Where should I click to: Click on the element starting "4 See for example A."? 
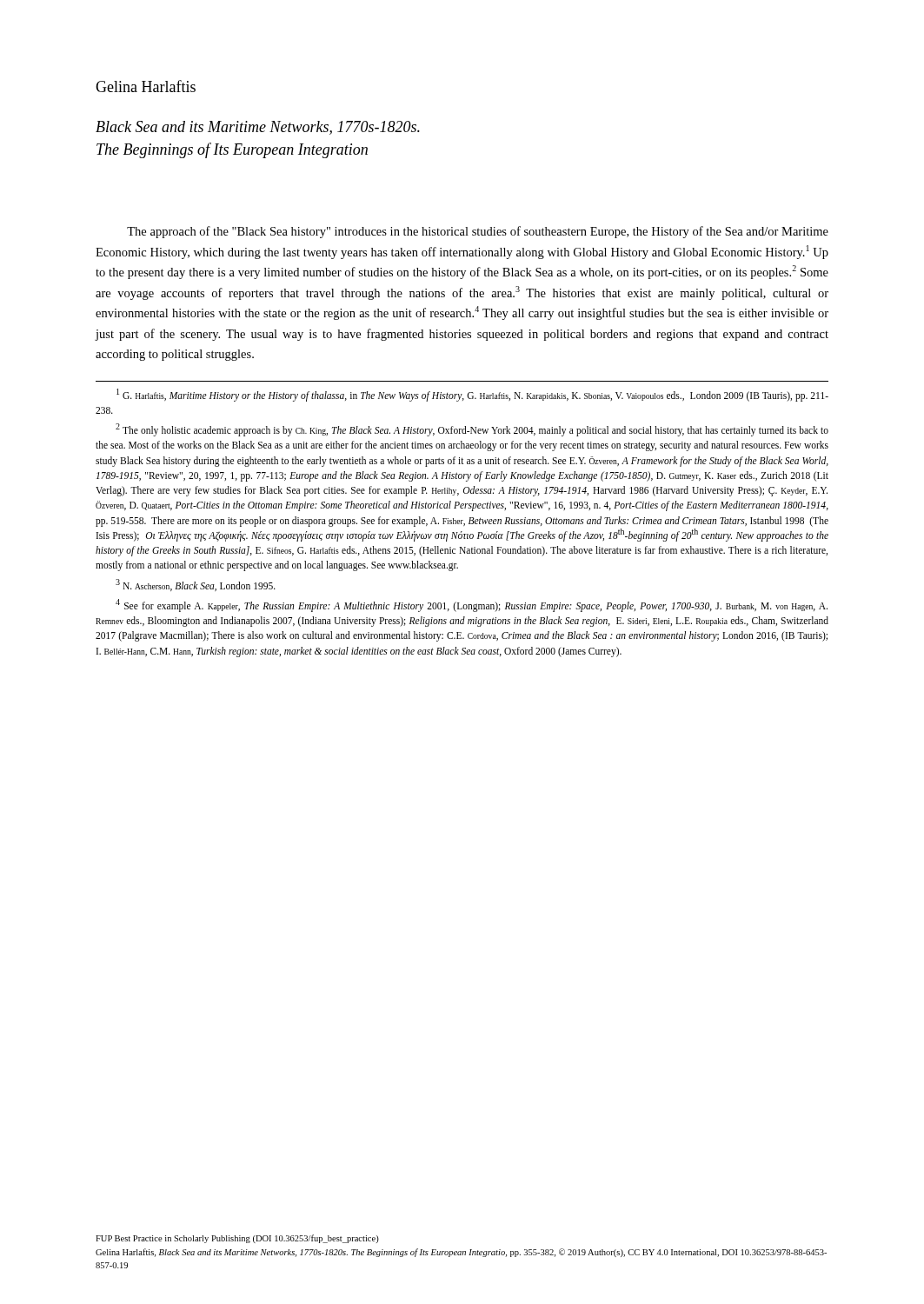pyautogui.click(x=462, y=627)
